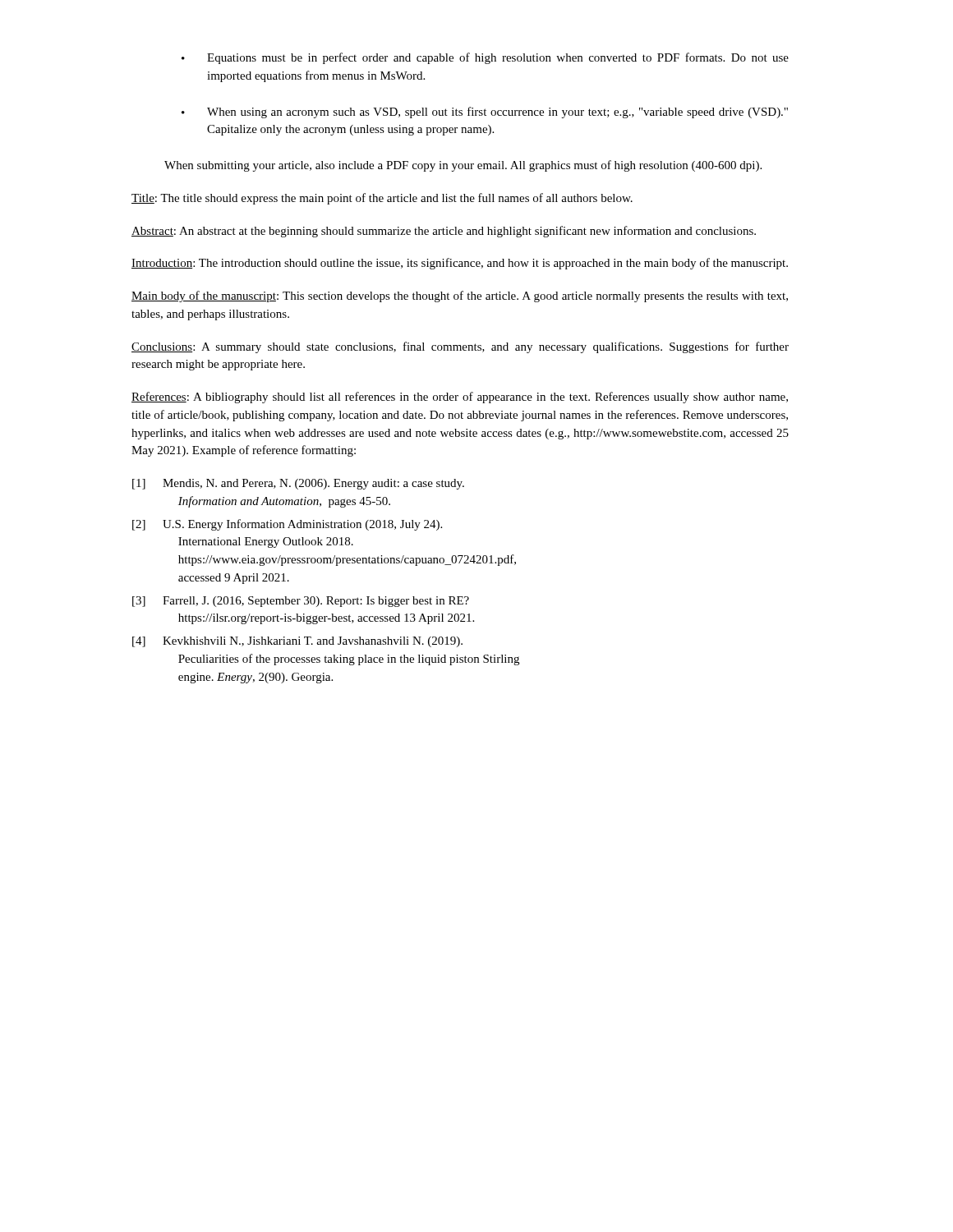Point to the block beginning "Conclusions: A summary should state"
Viewport: 953px width, 1232px height.
(x=460, y=355)
